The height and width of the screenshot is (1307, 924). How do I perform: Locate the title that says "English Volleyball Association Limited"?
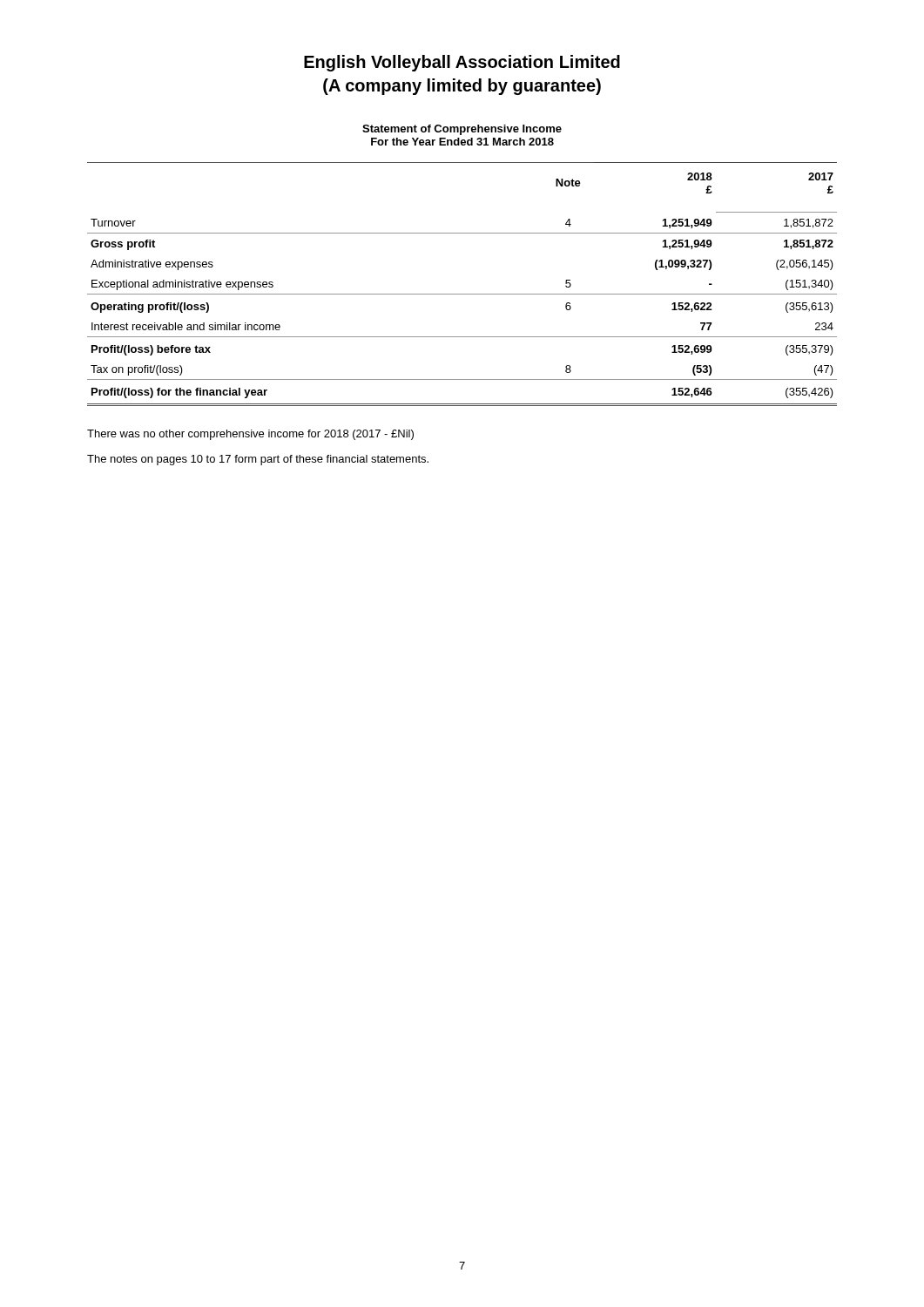click(x=462, y=74)
